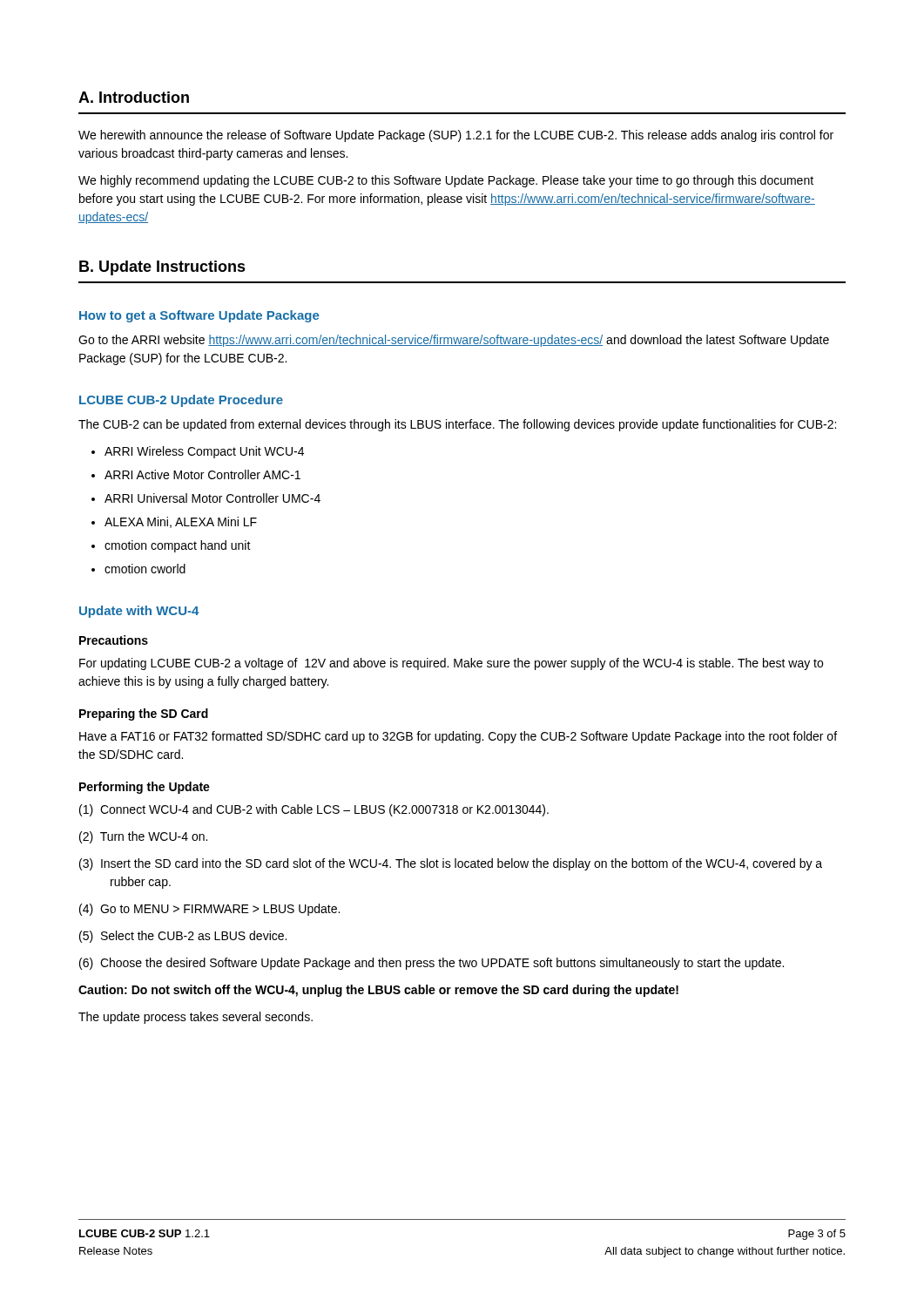
Task: Find the text starting "A. Introduction"
Action: [462, 101]
